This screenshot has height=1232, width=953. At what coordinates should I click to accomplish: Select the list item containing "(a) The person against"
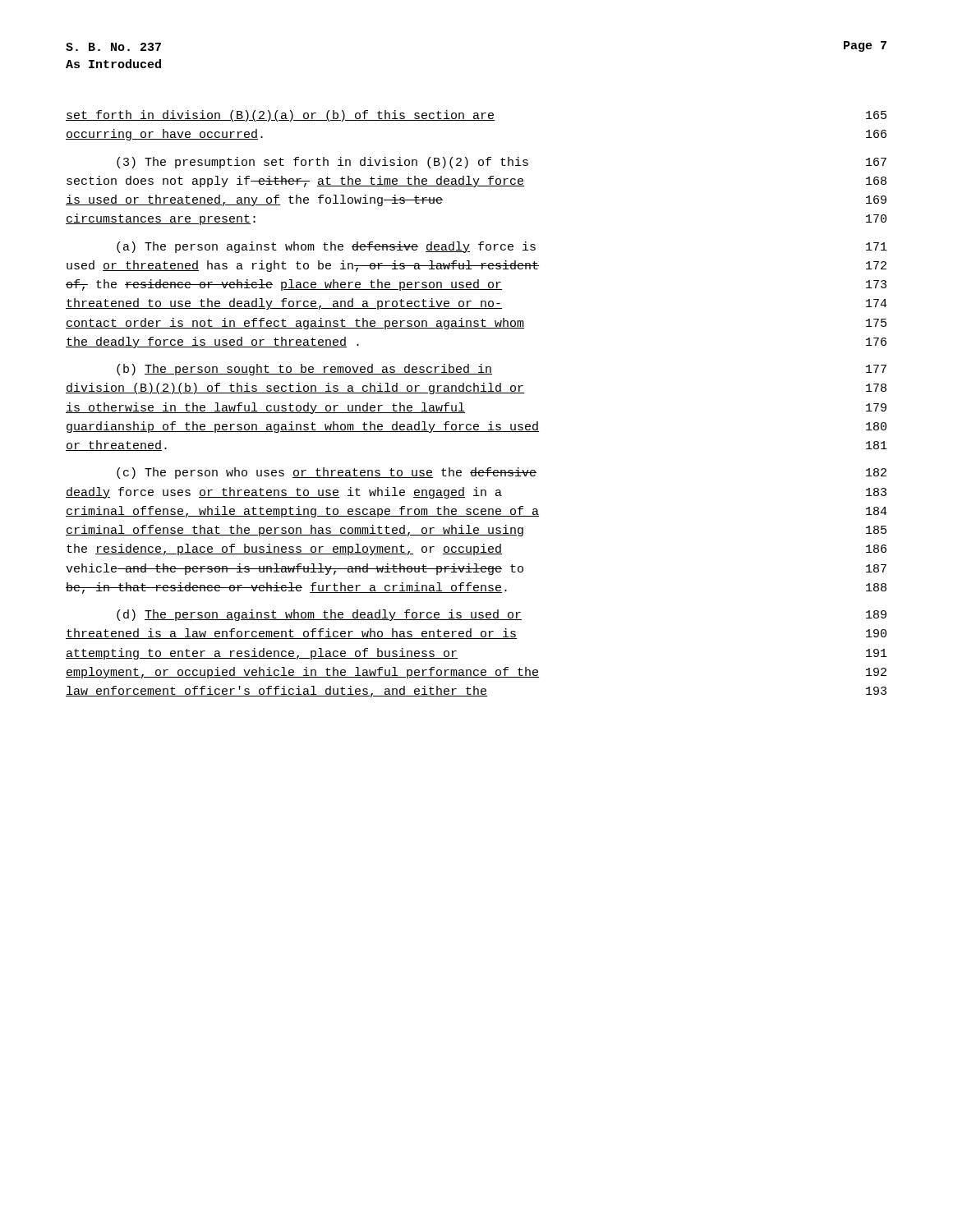(x=476, y=295)
